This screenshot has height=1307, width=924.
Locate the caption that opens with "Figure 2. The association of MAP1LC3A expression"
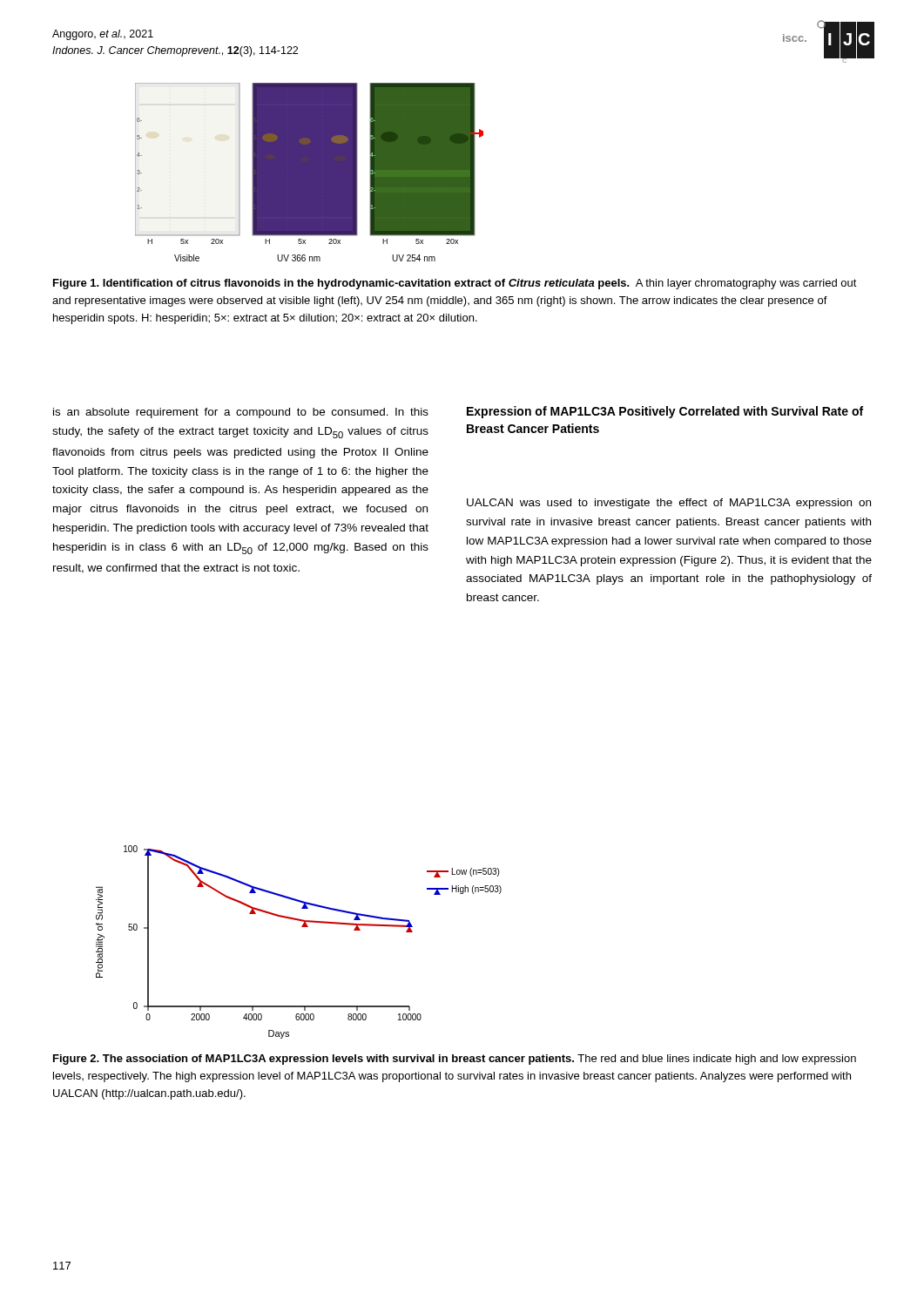[454, 1076]
